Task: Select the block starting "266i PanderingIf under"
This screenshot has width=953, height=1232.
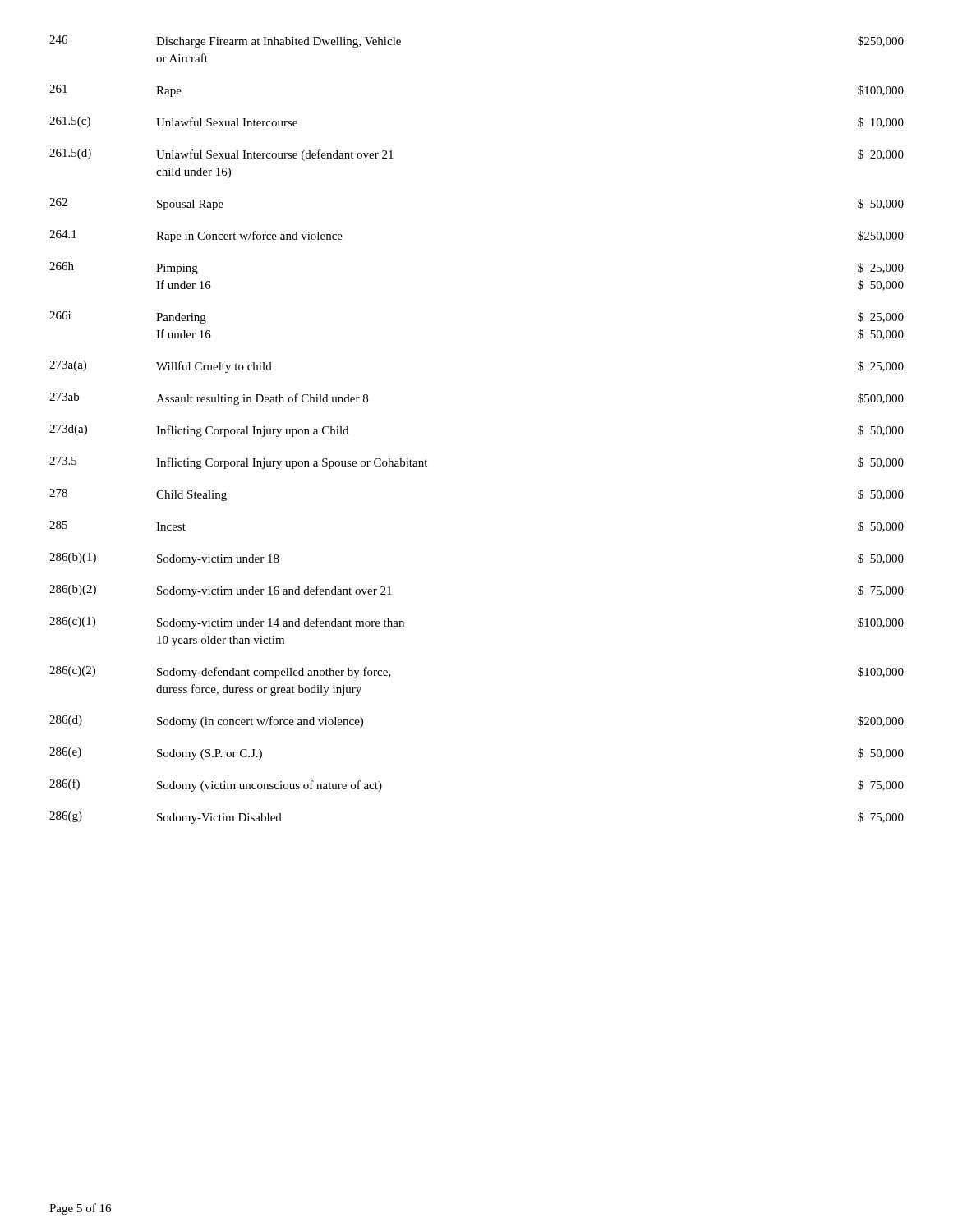Action: tap(61, 317)
